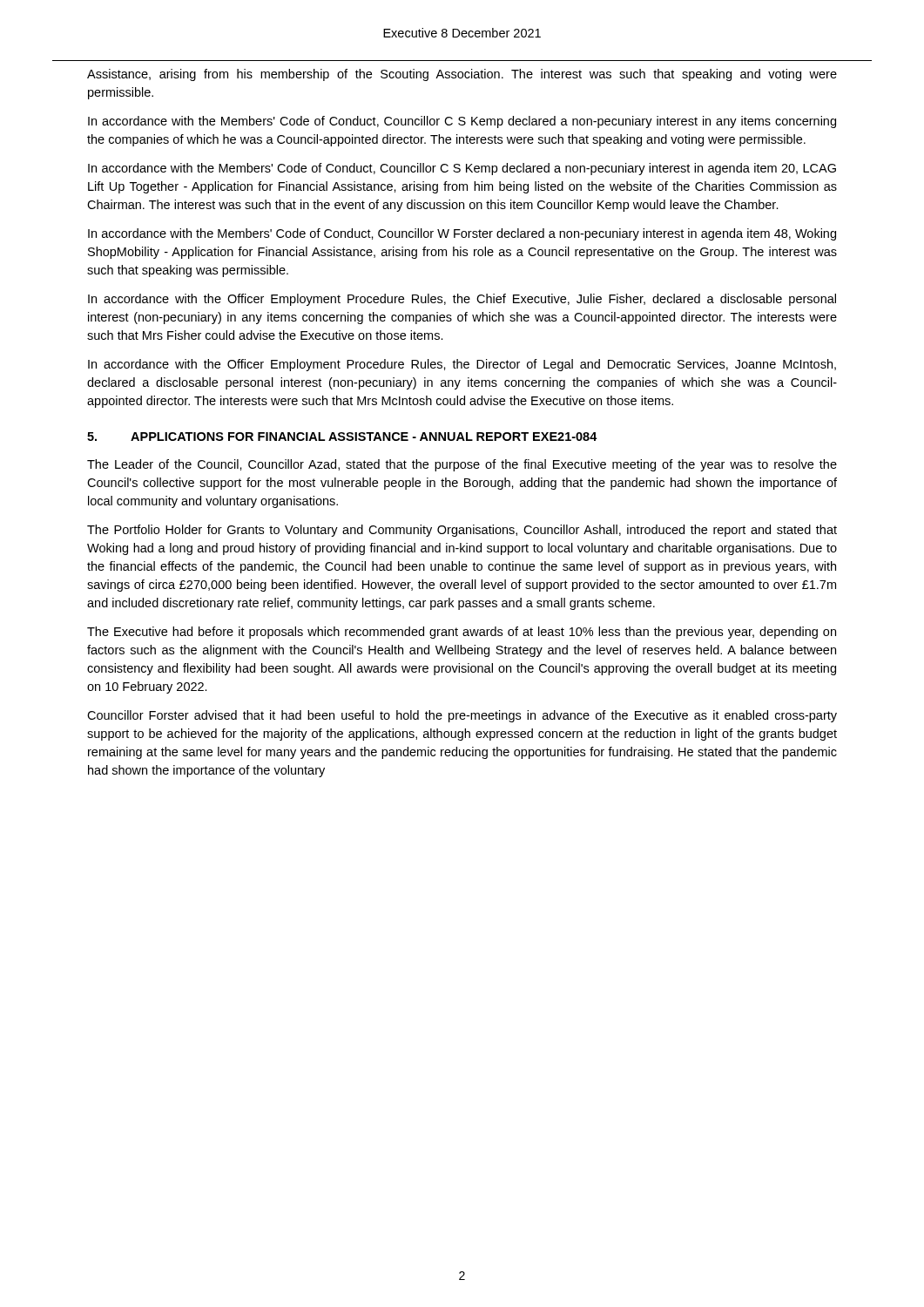Find the text block that reads "The Leader of the Council,"
Viewport: 924px width, 1307px height.
462,483
